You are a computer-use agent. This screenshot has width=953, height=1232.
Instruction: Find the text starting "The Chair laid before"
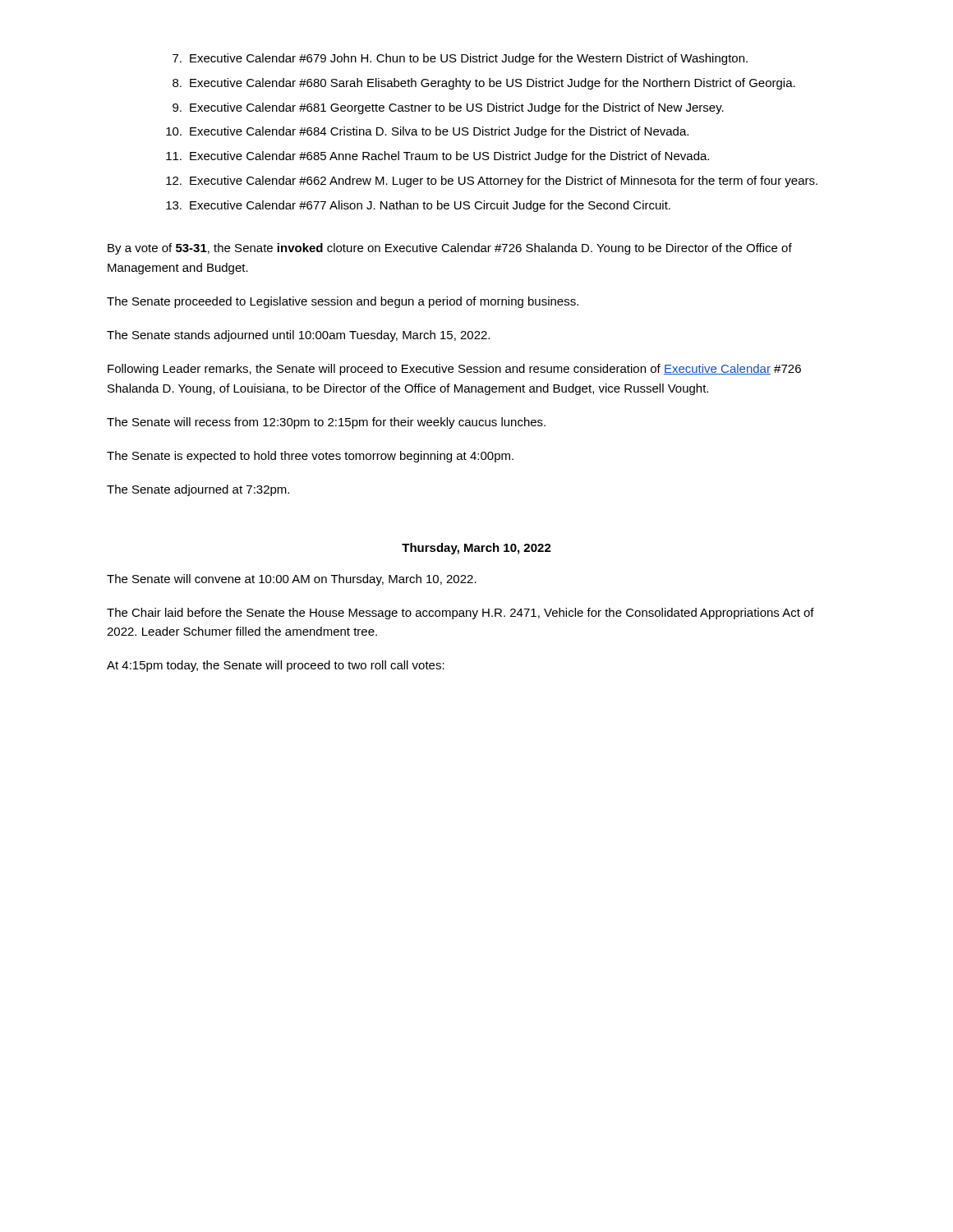[460, 622]
